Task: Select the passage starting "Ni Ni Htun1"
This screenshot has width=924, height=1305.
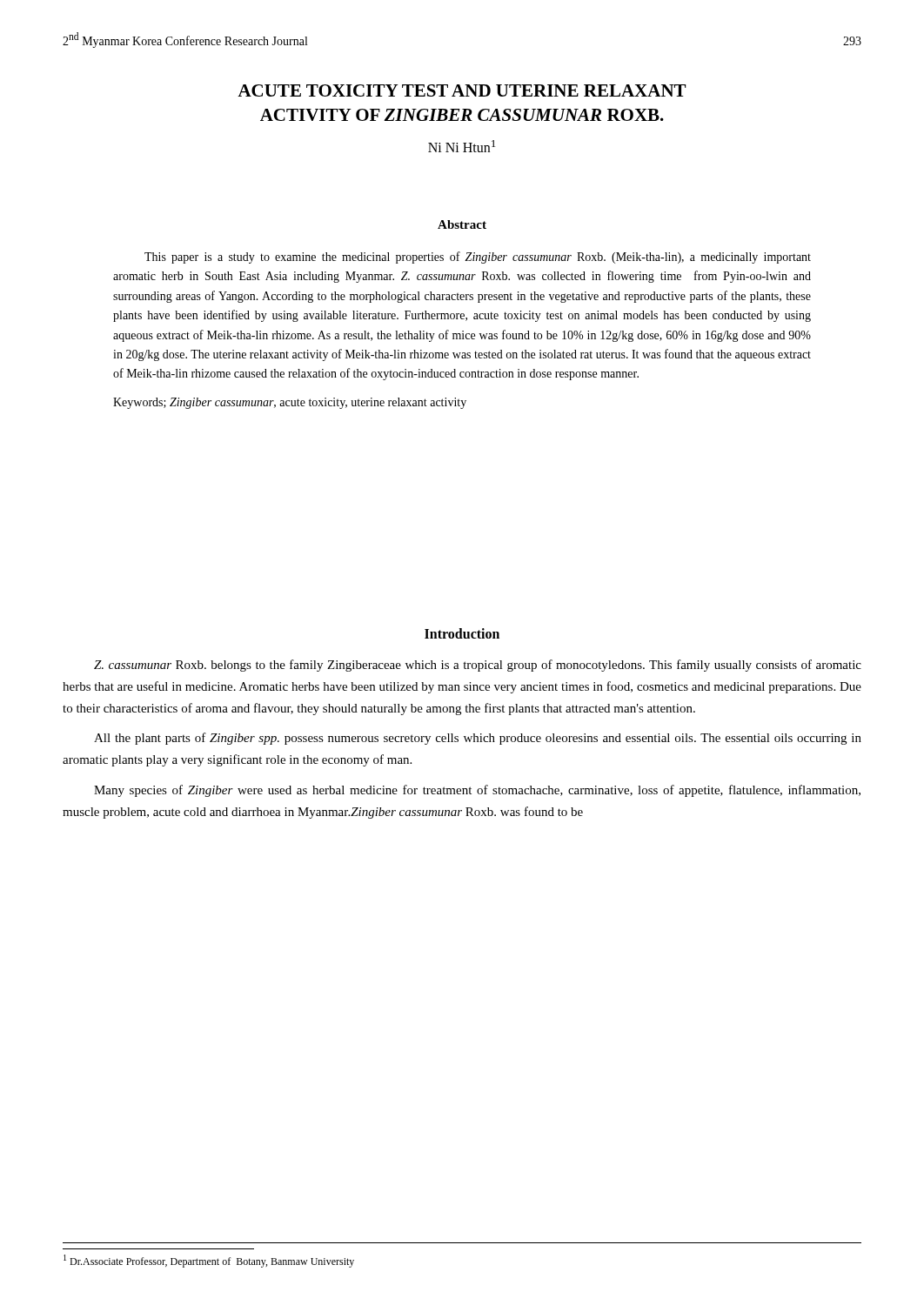Action: (462, 146)
